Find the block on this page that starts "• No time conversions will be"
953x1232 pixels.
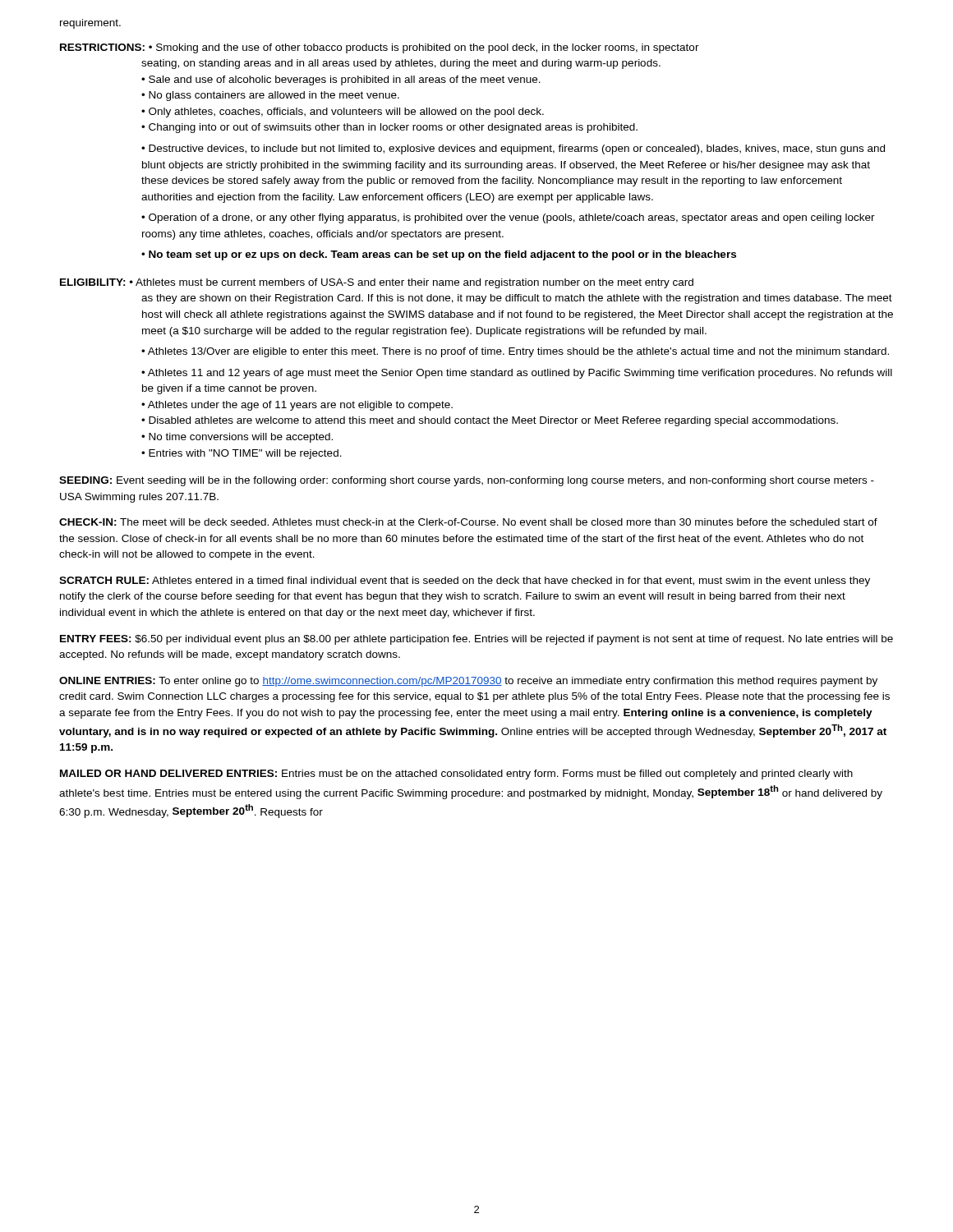tap(238, 436)
